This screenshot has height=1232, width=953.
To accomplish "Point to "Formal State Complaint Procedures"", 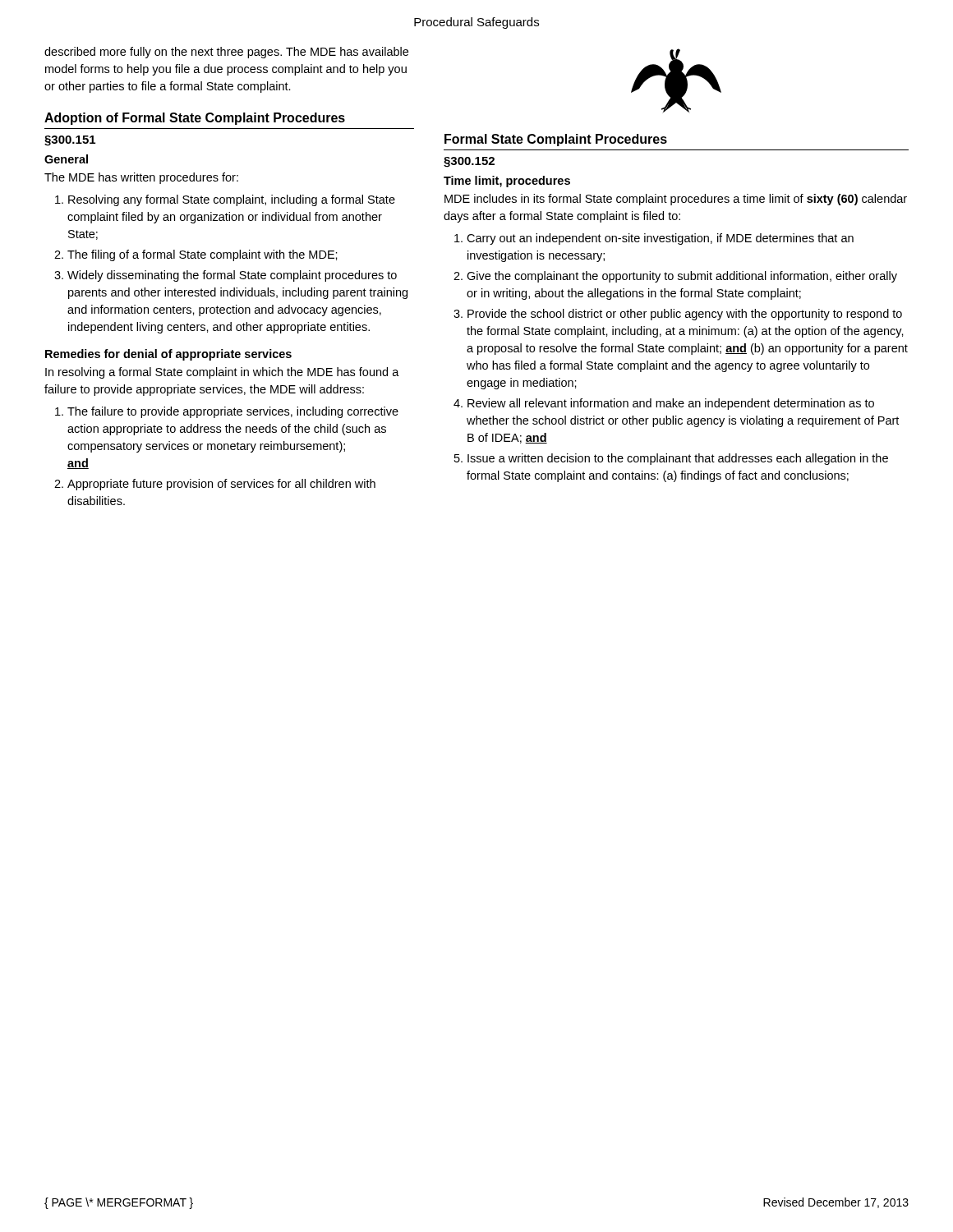I will pyautogui.click(x=555, y=139).
